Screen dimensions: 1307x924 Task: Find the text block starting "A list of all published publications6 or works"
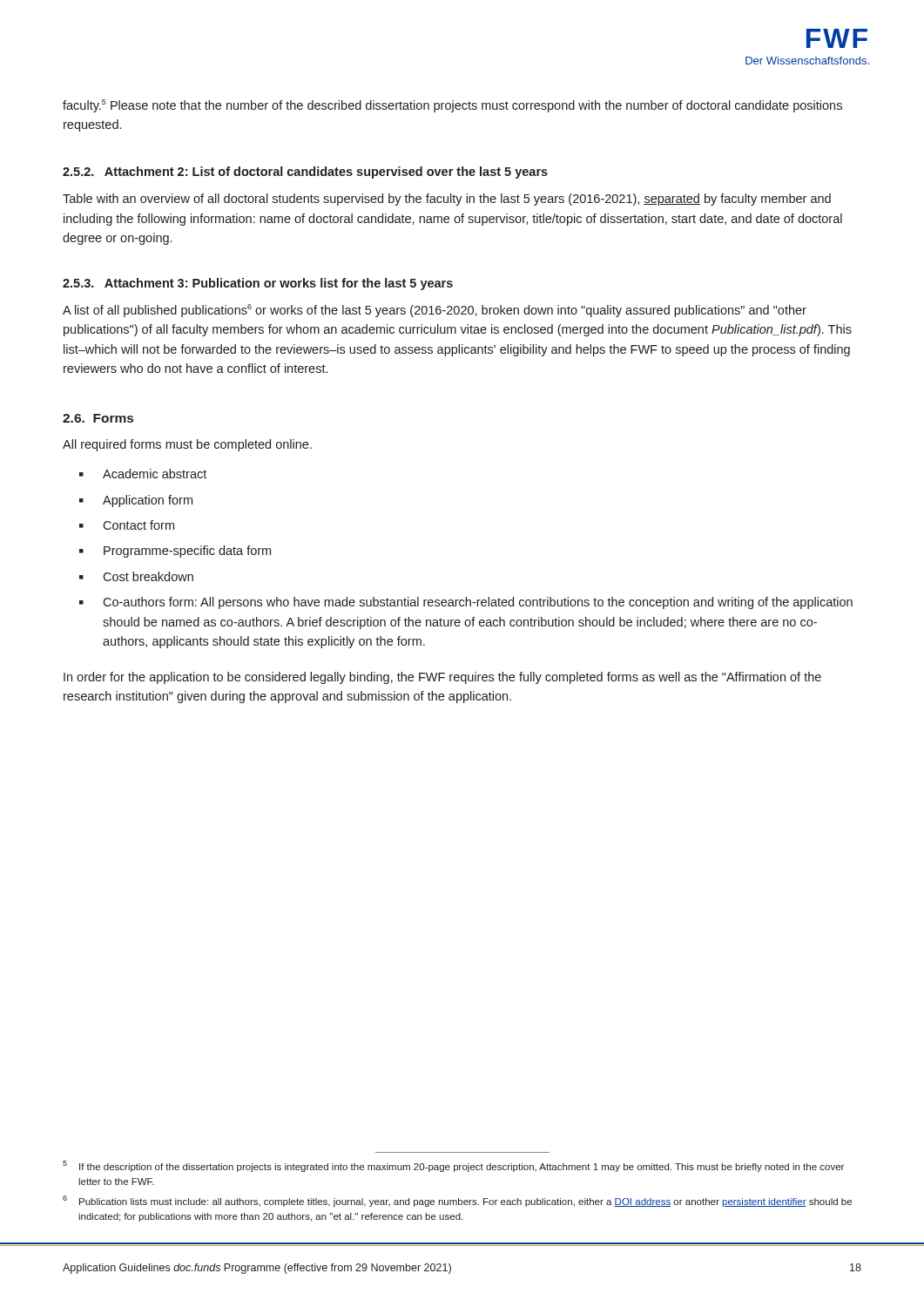(457, 339)
